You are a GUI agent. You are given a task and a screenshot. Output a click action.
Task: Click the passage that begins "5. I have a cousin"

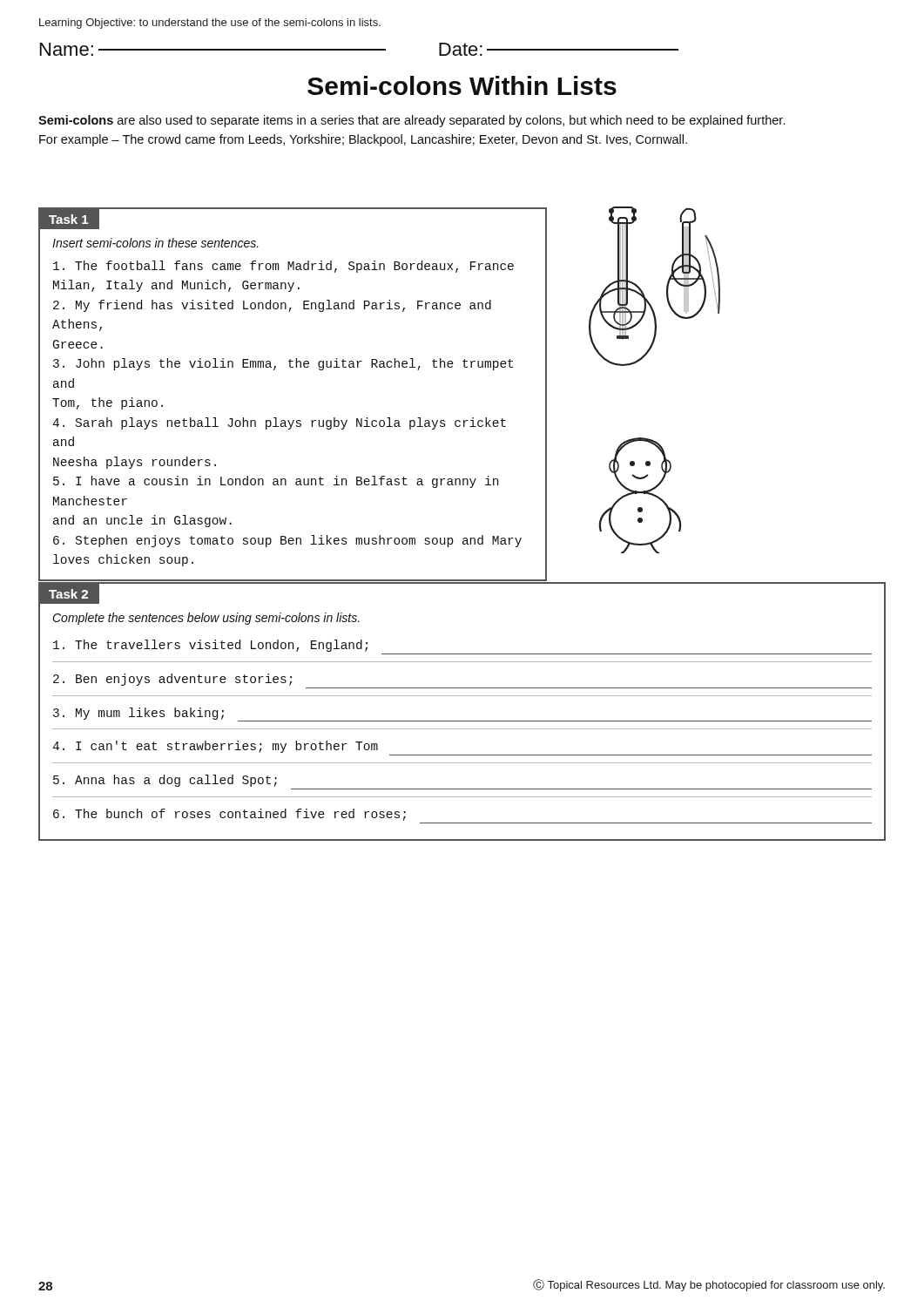276,482
